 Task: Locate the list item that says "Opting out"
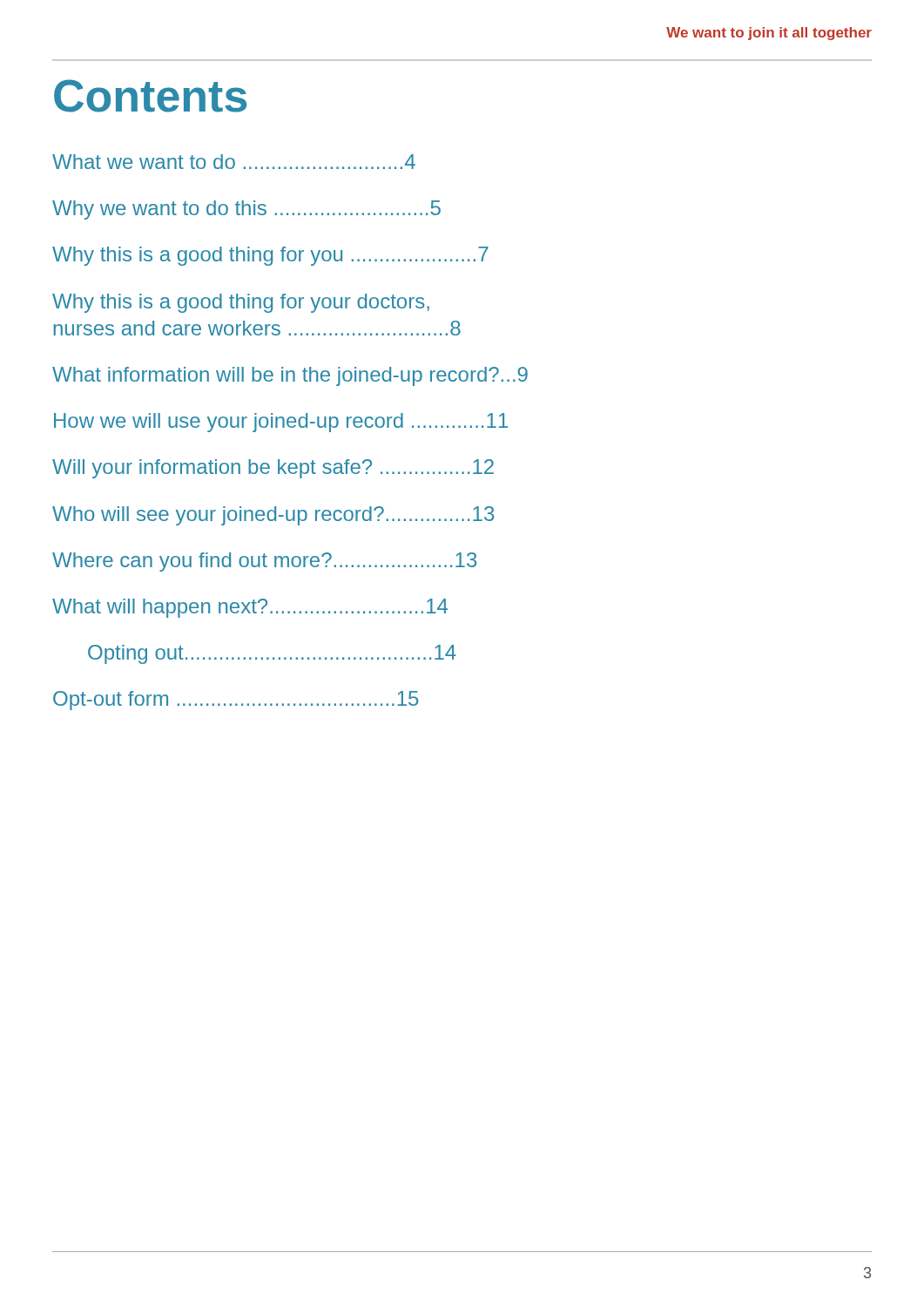tap(272, 652)
